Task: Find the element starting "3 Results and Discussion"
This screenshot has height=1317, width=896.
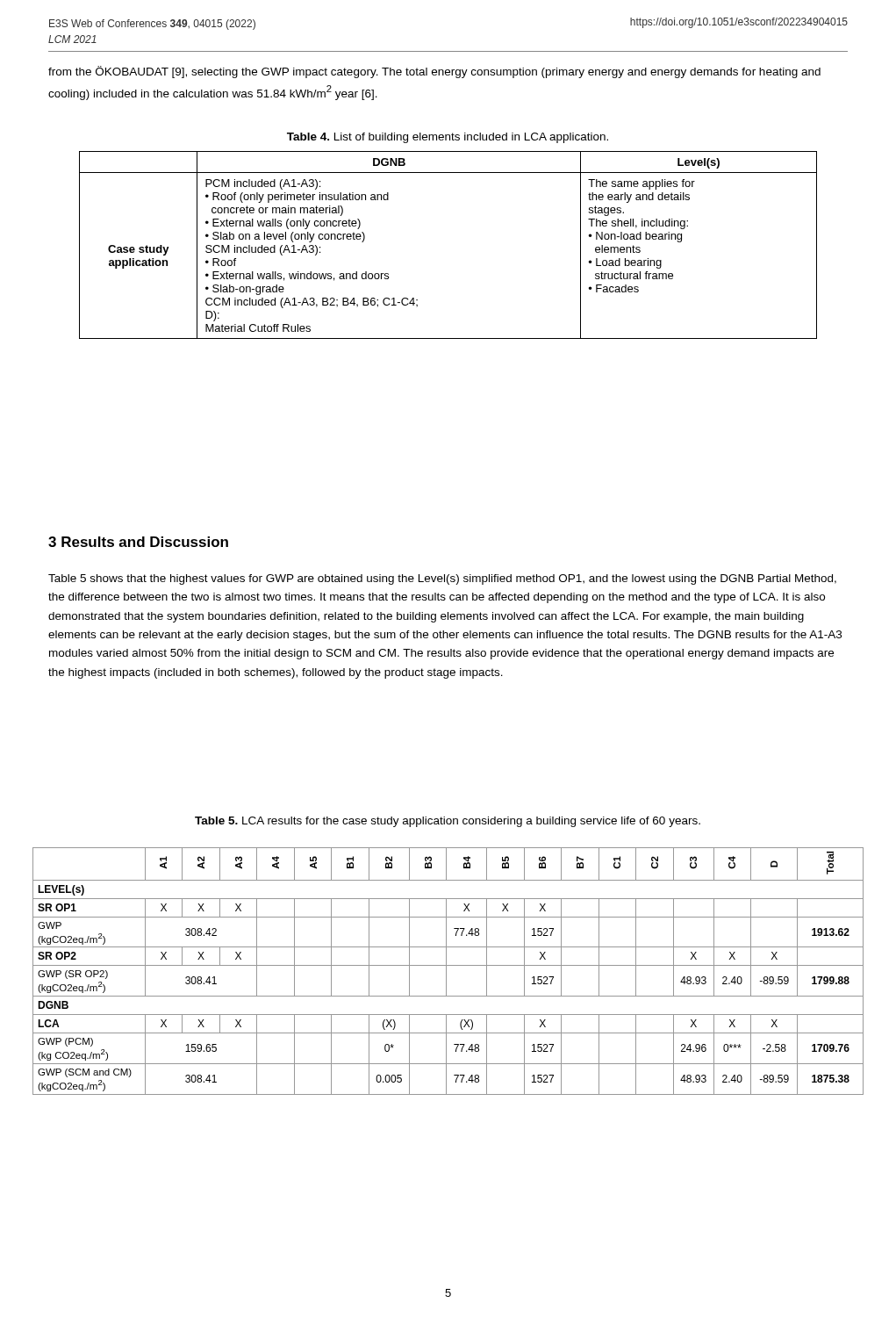Action: pos(139,542)
